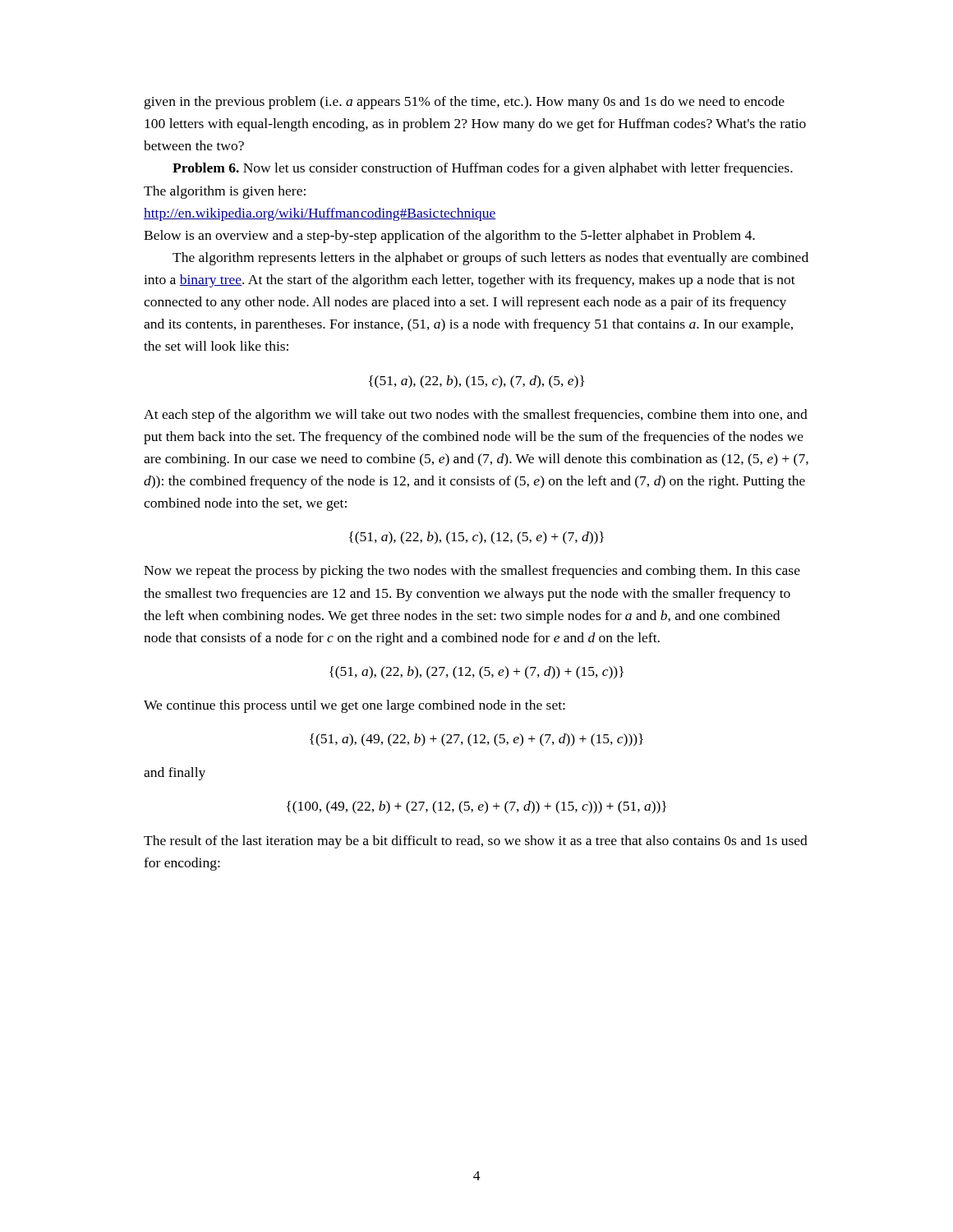
Task: Find the passage starting "{(51, a), (22, b), (15, c), (7, d),"
Action: (476, 380)
